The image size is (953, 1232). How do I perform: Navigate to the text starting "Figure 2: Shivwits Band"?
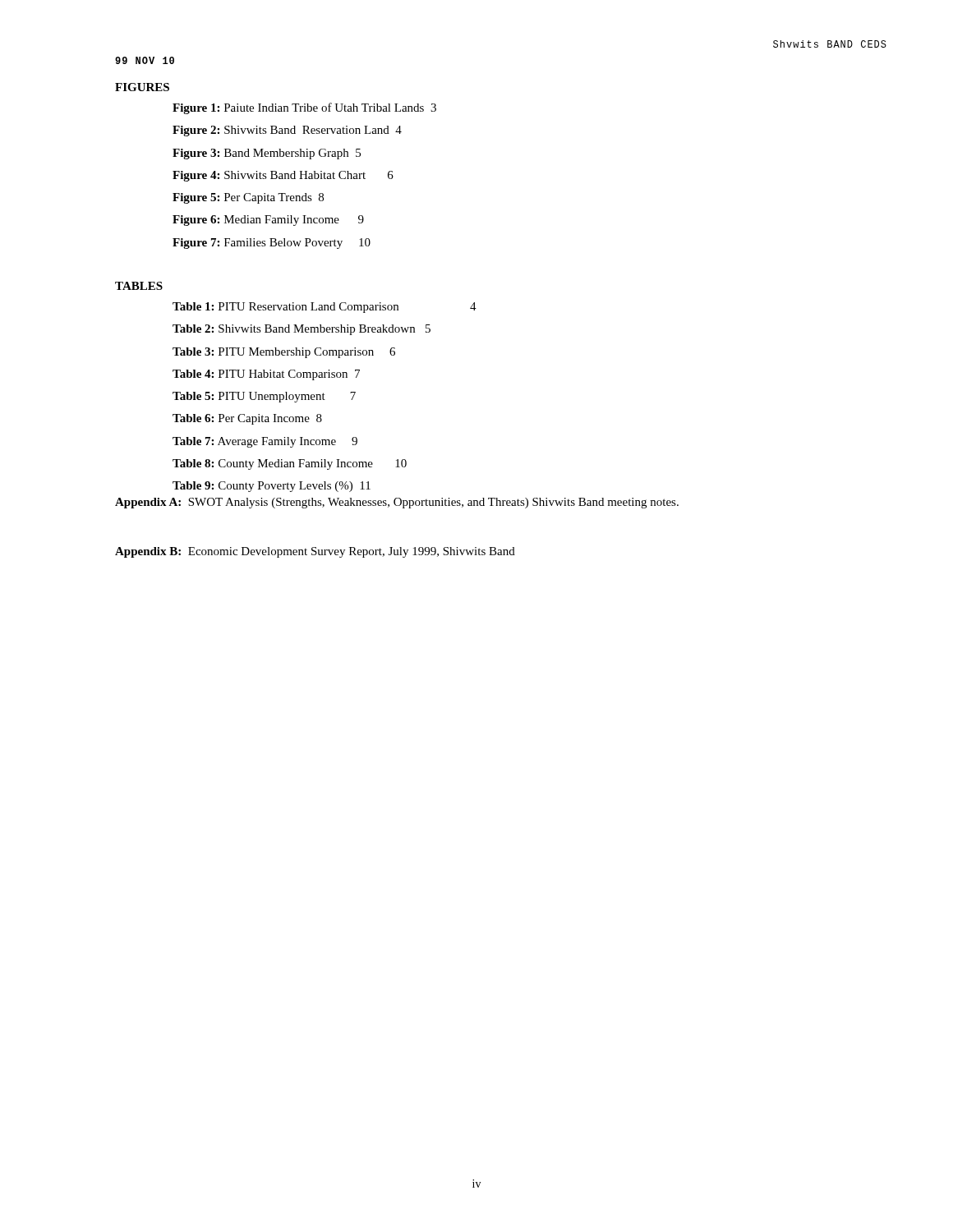(x=287, y=130)
